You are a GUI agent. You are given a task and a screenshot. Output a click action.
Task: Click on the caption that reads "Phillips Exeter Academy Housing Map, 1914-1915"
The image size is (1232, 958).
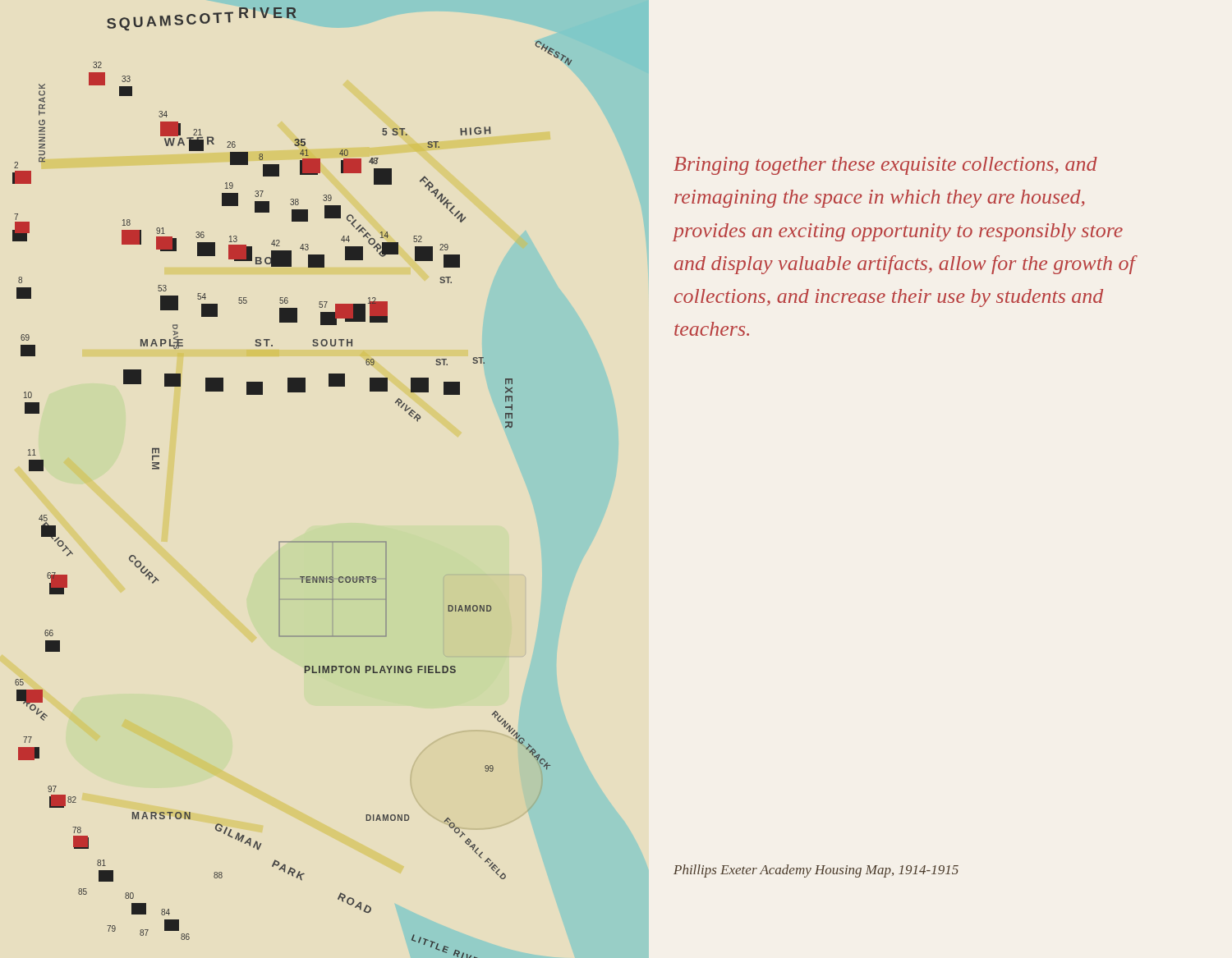click(x=912, y=870)
